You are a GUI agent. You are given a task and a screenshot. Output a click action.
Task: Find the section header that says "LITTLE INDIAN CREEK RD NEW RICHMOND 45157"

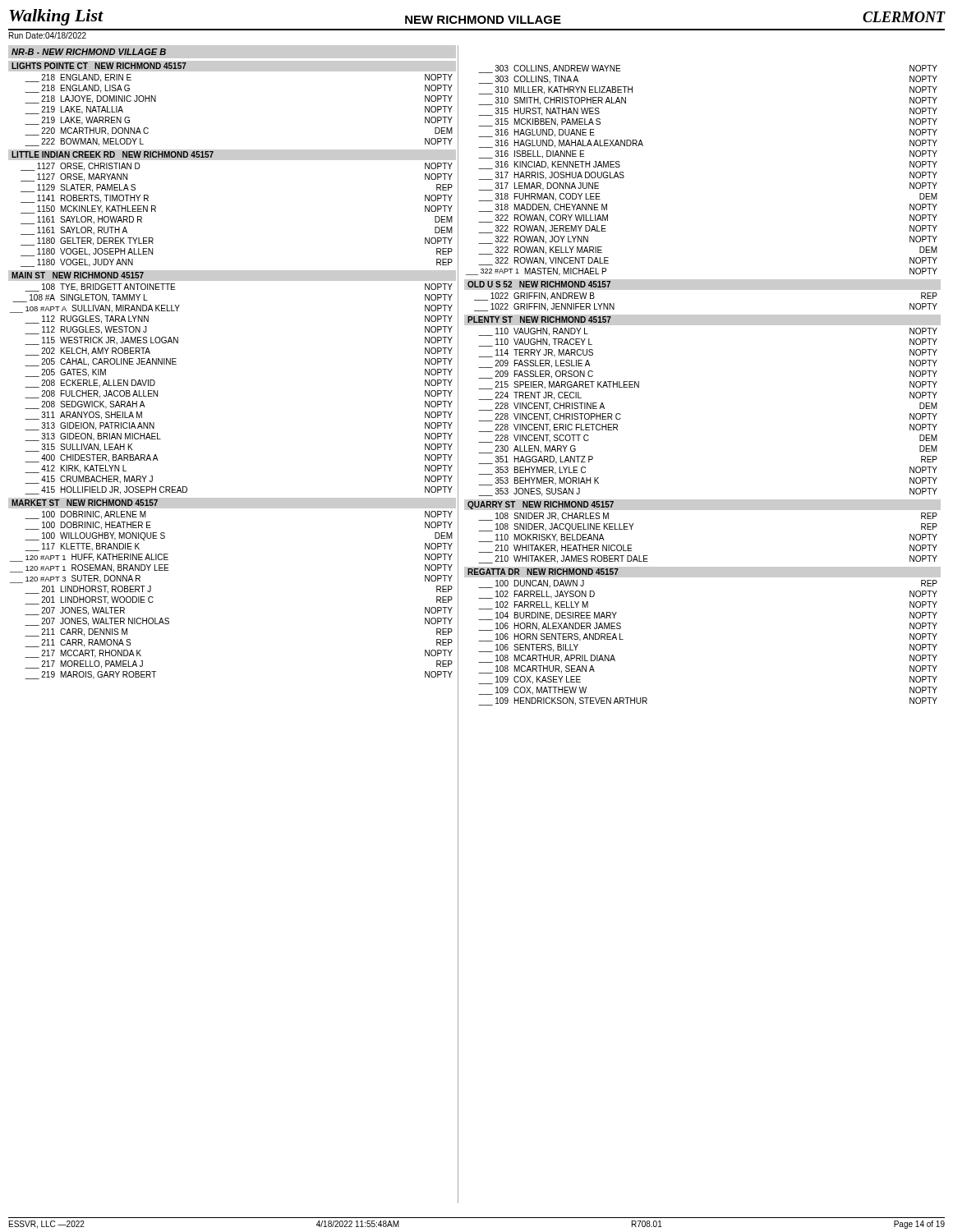pos(113,155)
